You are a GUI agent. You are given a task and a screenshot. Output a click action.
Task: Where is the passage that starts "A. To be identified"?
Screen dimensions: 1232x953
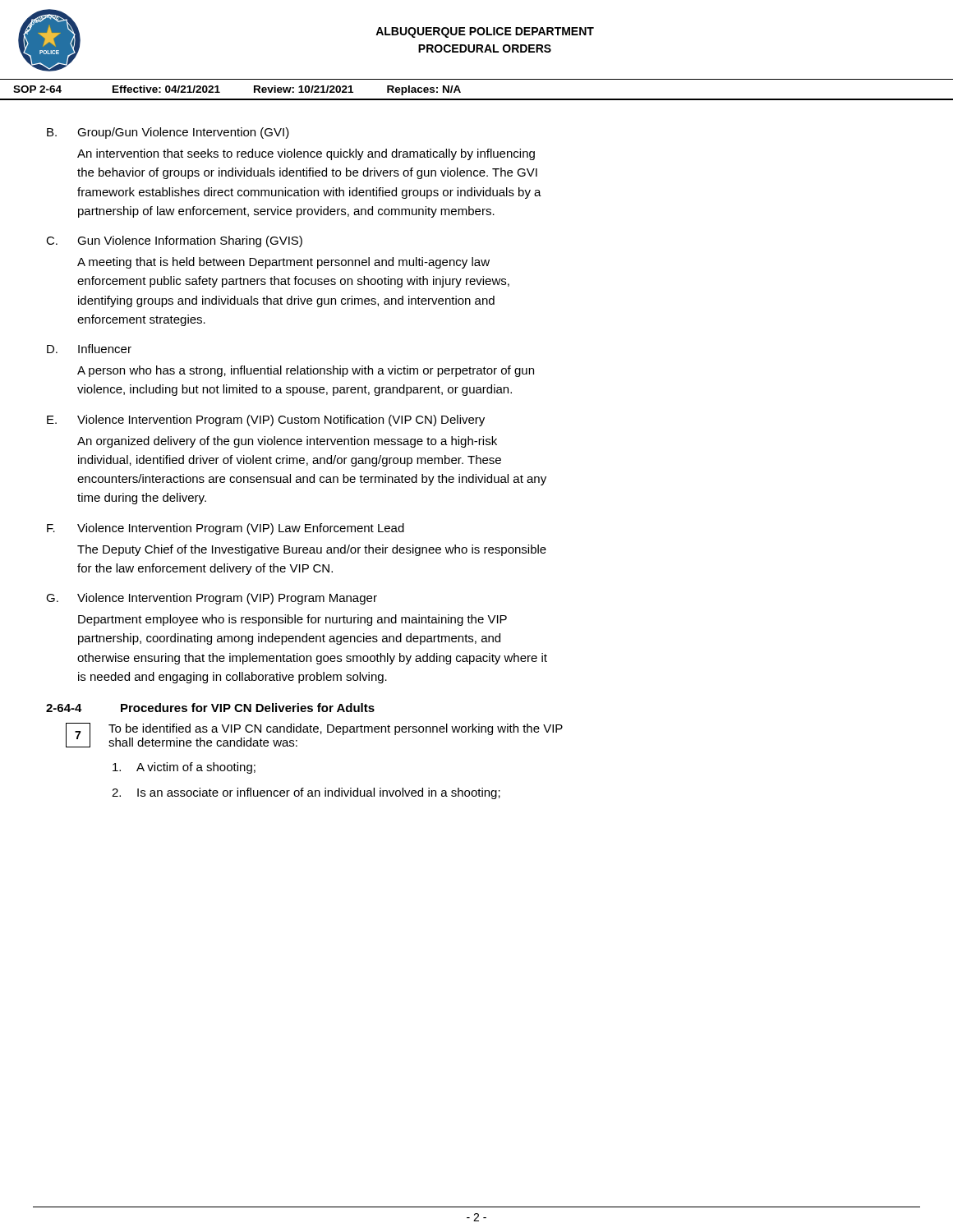[476, 735]
